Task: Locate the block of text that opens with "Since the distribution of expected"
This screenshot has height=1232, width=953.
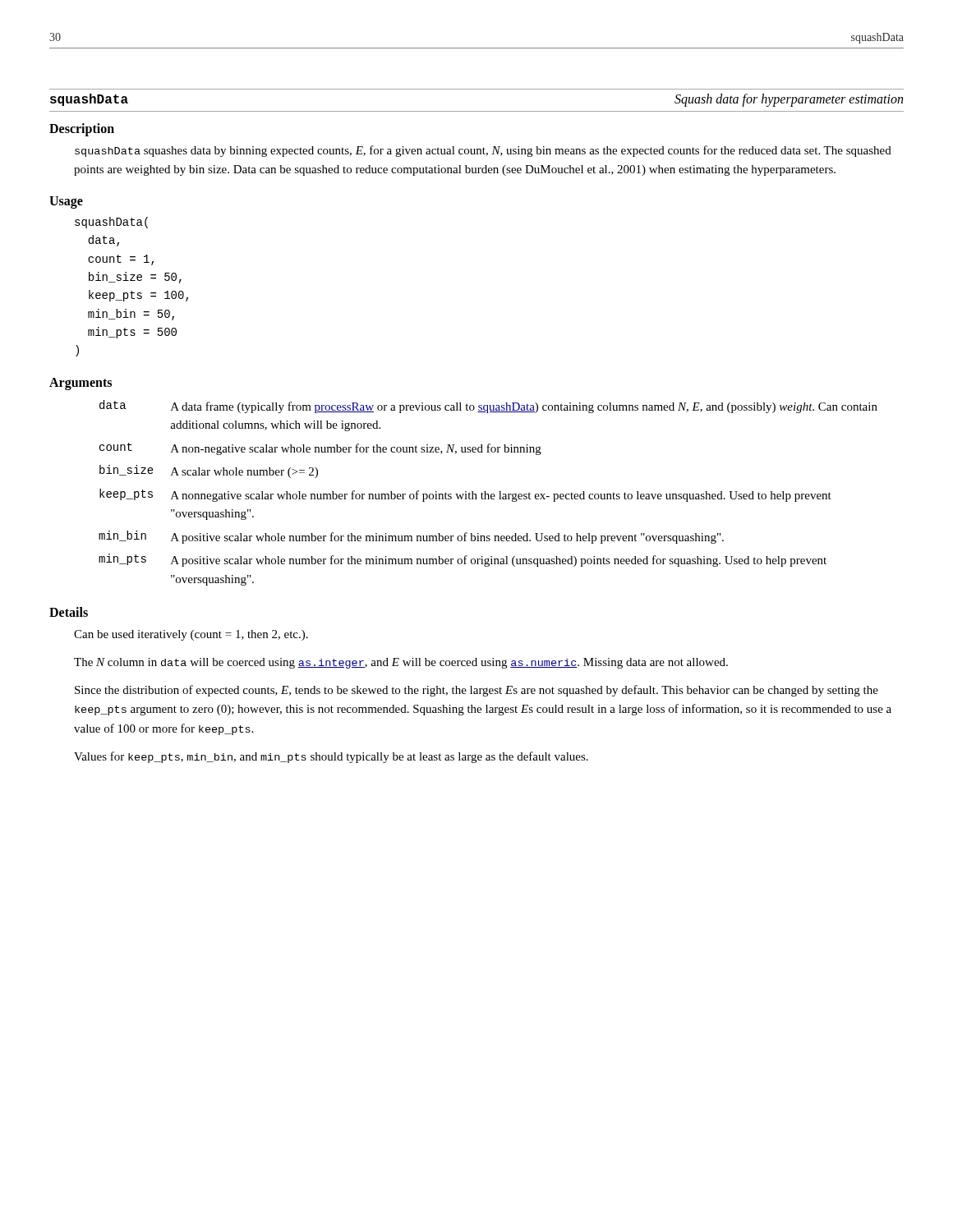Action: (483, 709)
